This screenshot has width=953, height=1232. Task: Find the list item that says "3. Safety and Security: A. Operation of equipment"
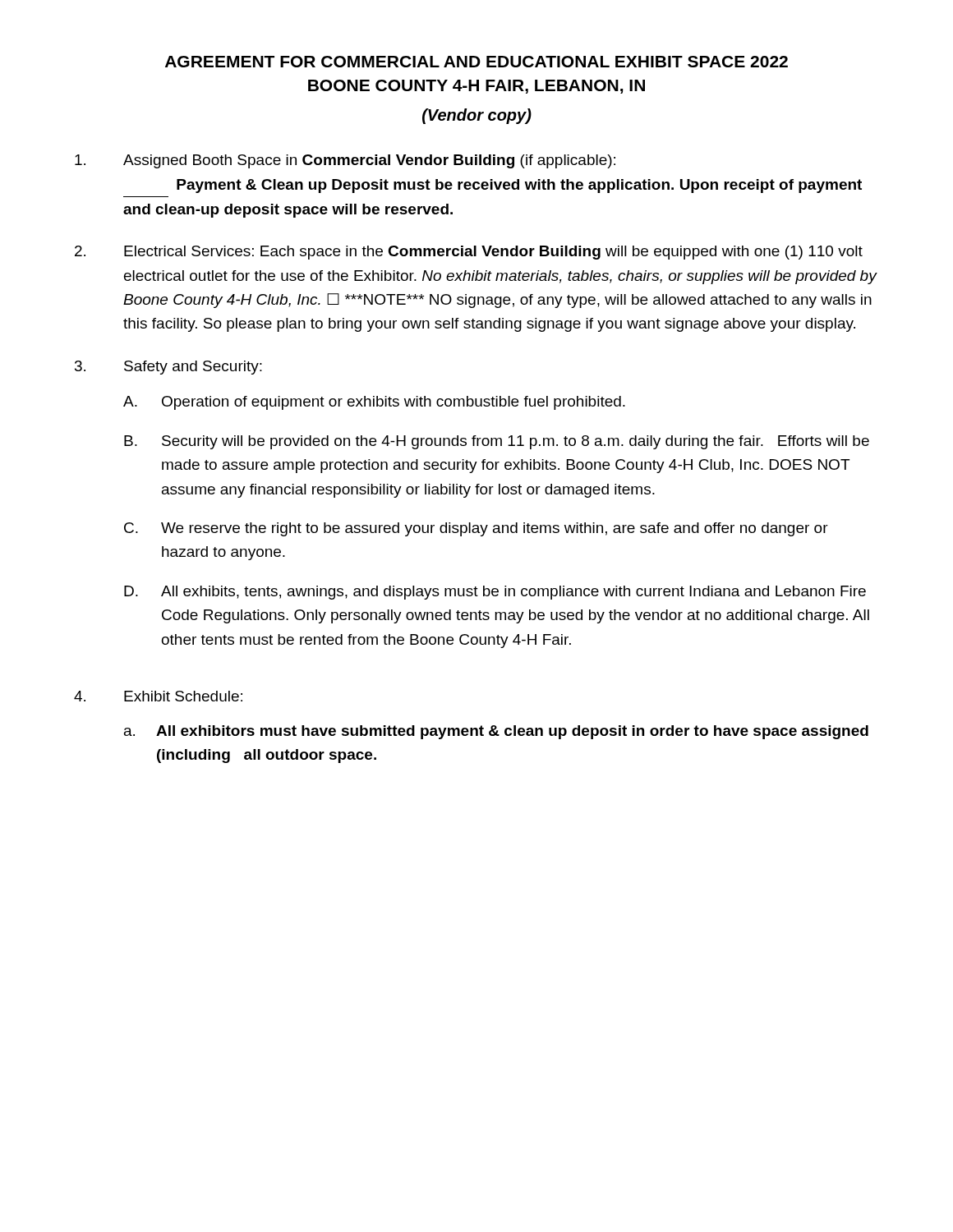[168, 368]
